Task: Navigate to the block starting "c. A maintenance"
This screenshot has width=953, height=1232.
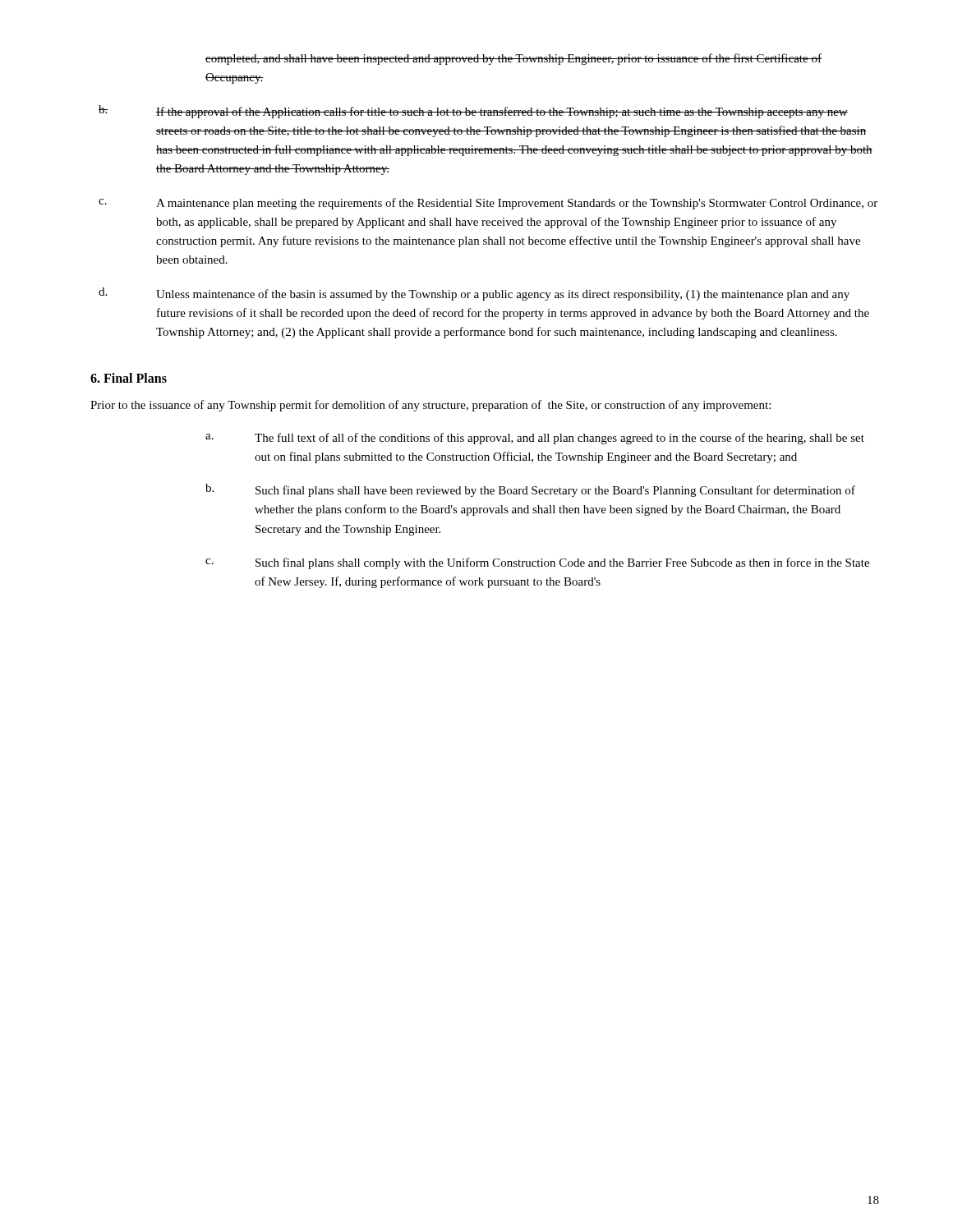Action: coord(485,232)
